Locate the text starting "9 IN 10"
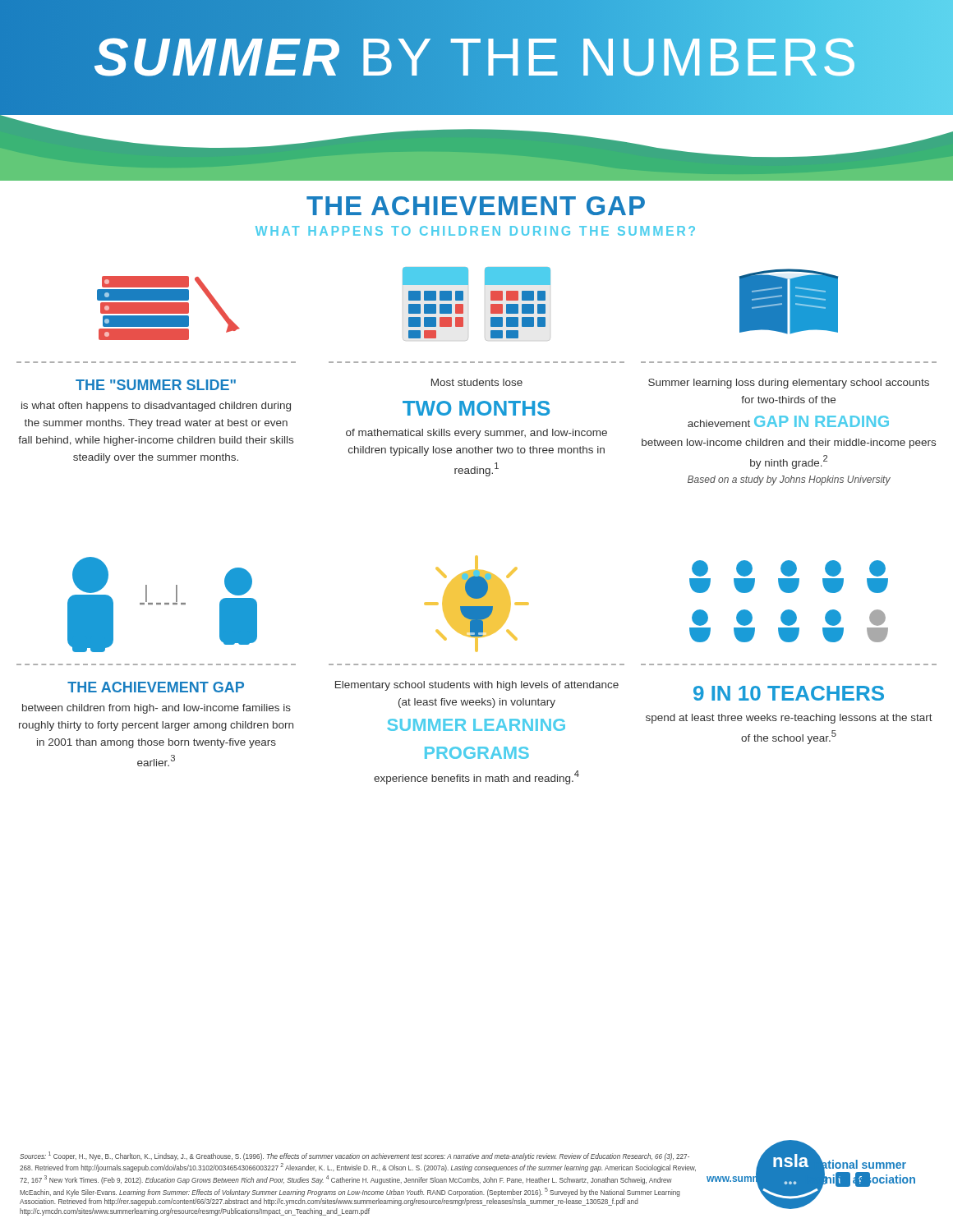 point(789,712)
